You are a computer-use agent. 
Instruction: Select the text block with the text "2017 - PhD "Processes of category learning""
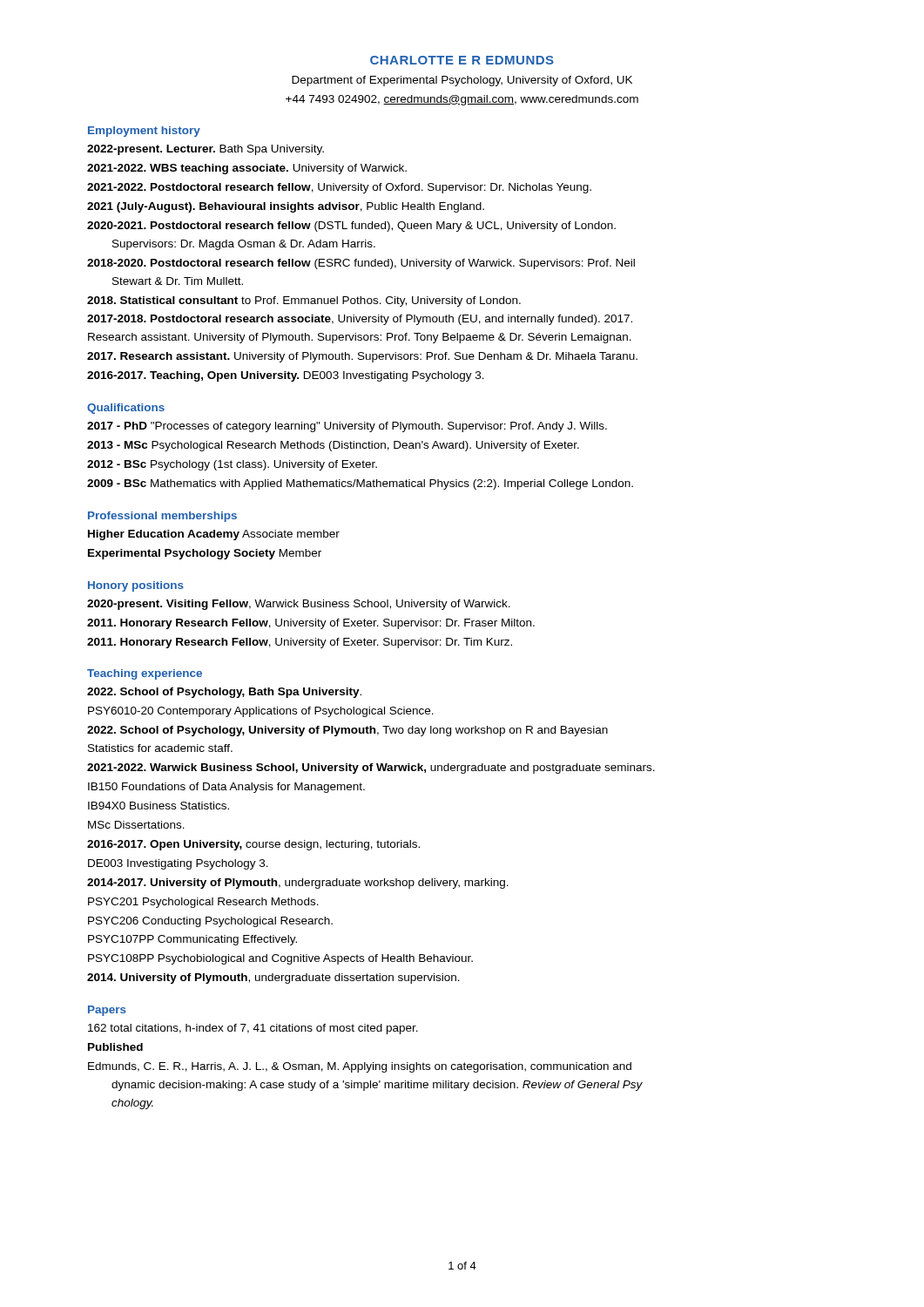(x=462, y=455)
